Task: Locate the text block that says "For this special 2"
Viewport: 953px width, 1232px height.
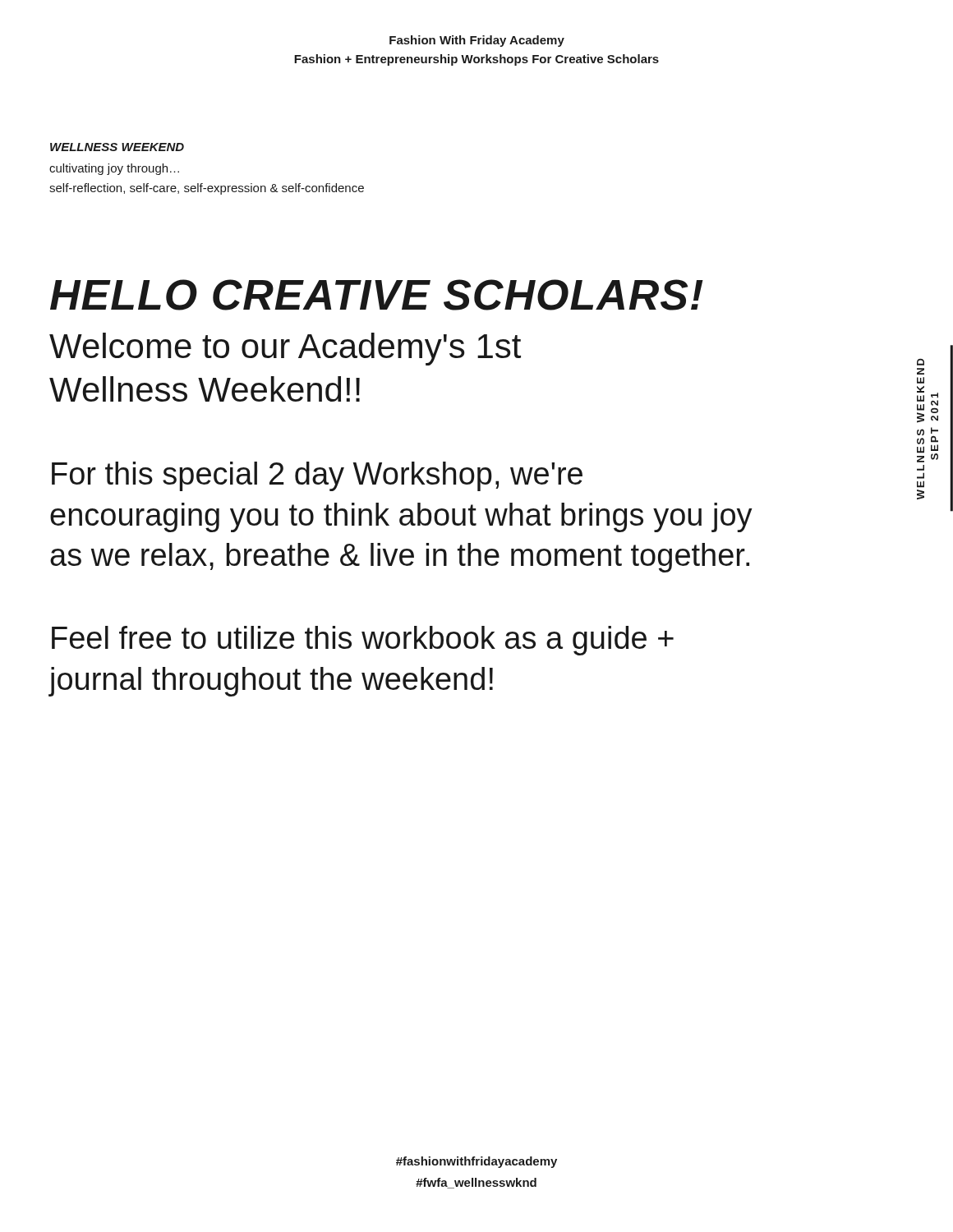Action: [x=403, y=515]
